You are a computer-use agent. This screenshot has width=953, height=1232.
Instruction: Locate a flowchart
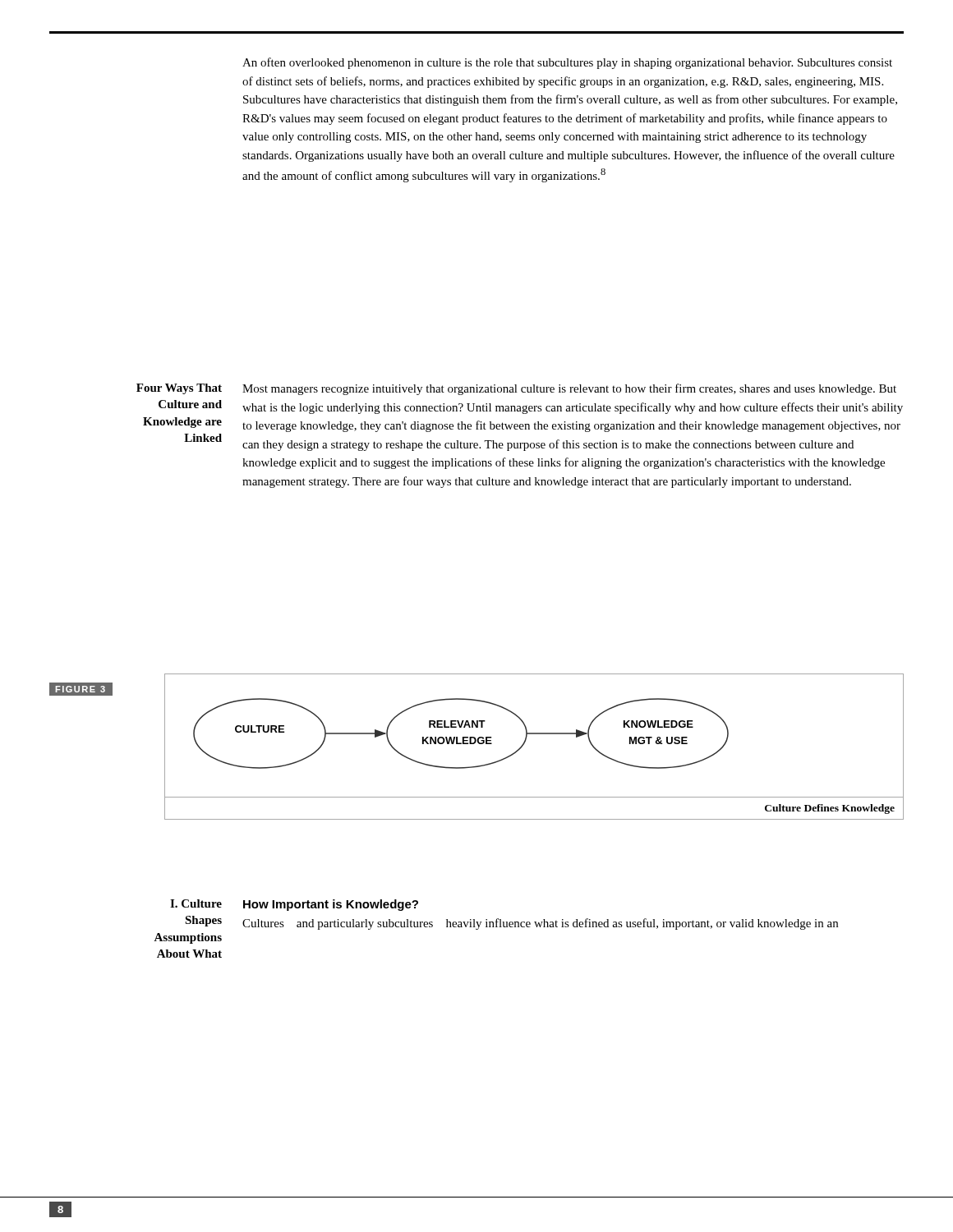click(x=534, y=747)
